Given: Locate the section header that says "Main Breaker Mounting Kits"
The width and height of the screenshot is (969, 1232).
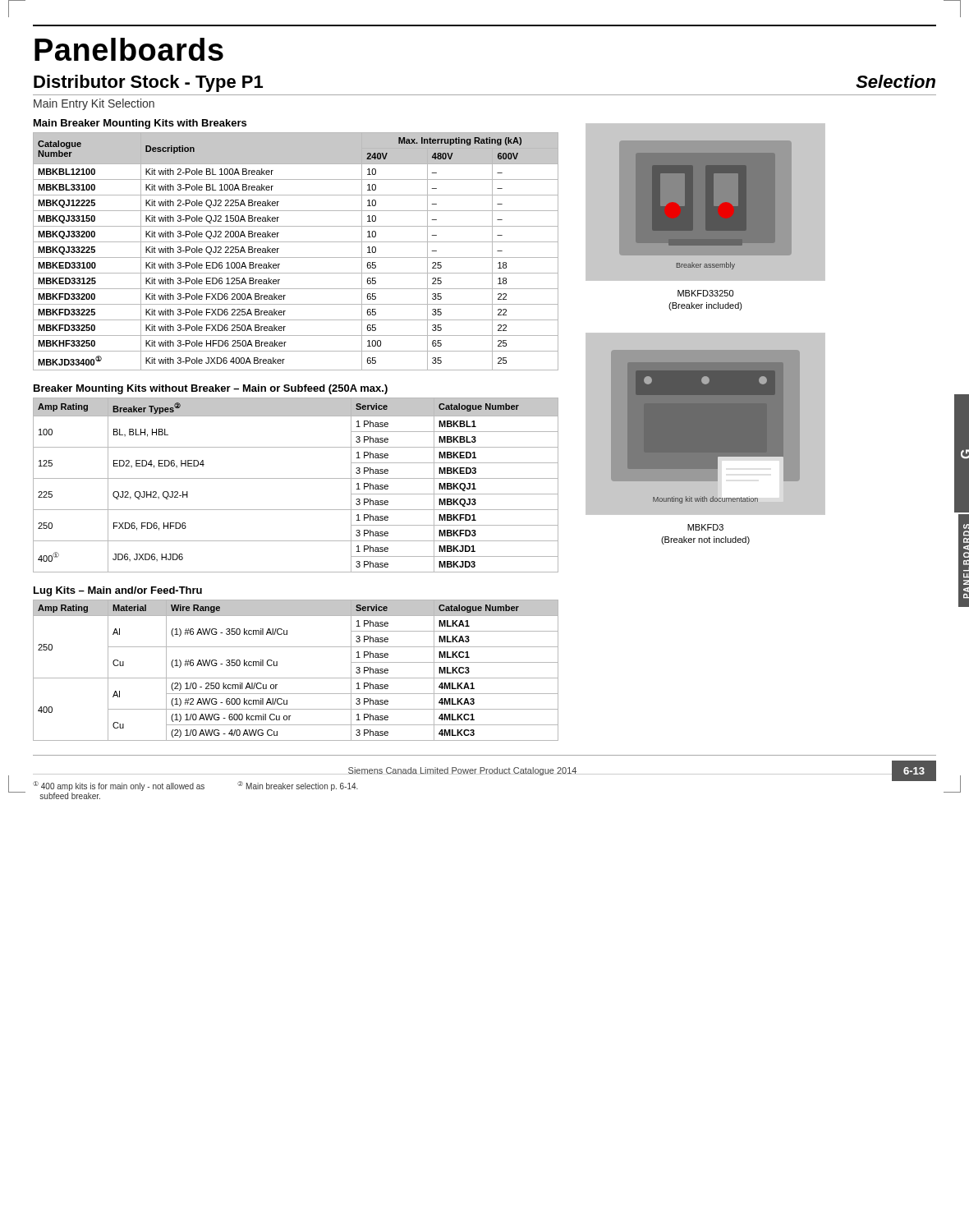Looking at the screenshot, I should [x=140, y=123].
